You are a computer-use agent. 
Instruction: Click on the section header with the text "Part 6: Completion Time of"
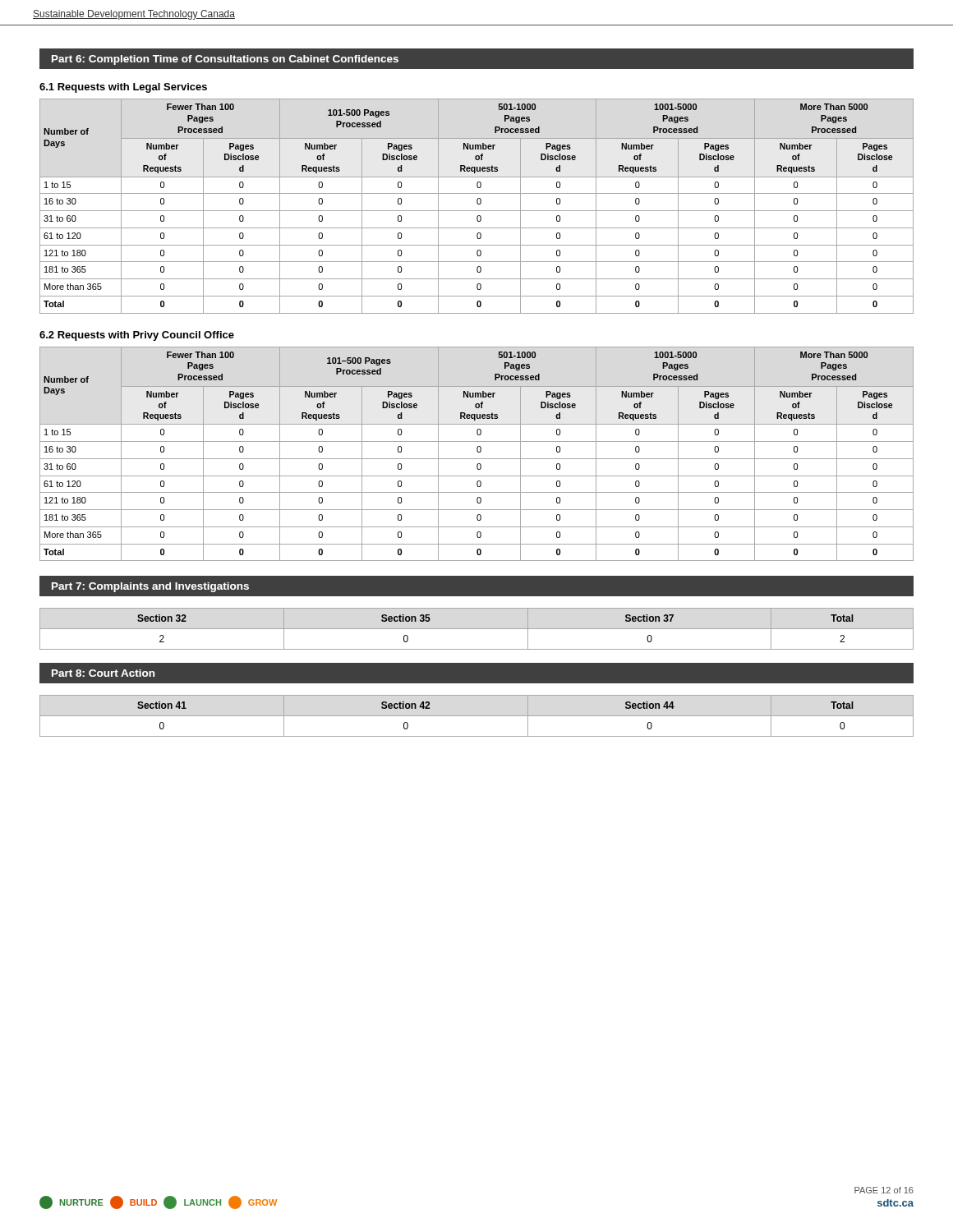click(225, 59)
